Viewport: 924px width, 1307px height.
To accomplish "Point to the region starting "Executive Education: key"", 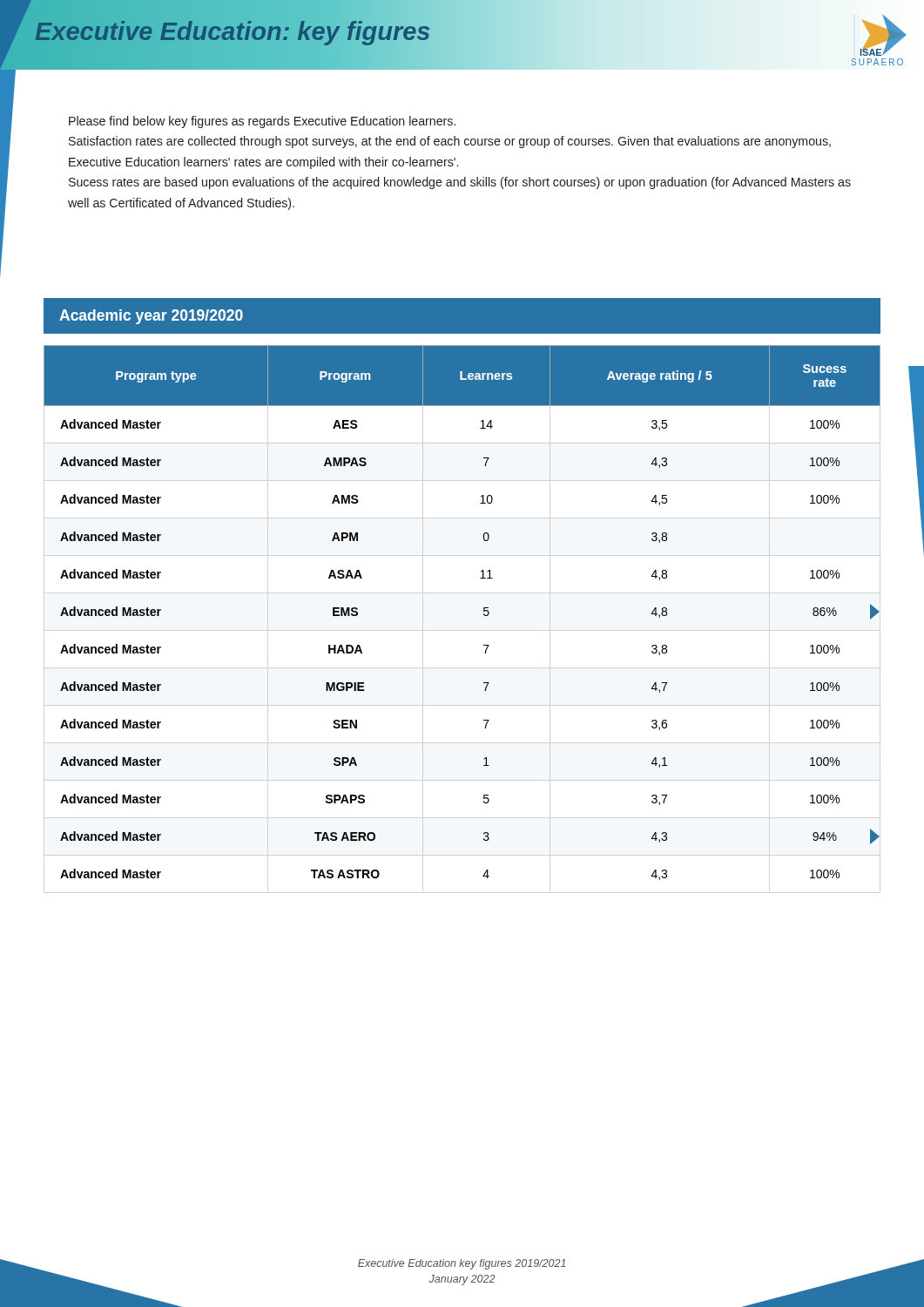I will point(233,31).
